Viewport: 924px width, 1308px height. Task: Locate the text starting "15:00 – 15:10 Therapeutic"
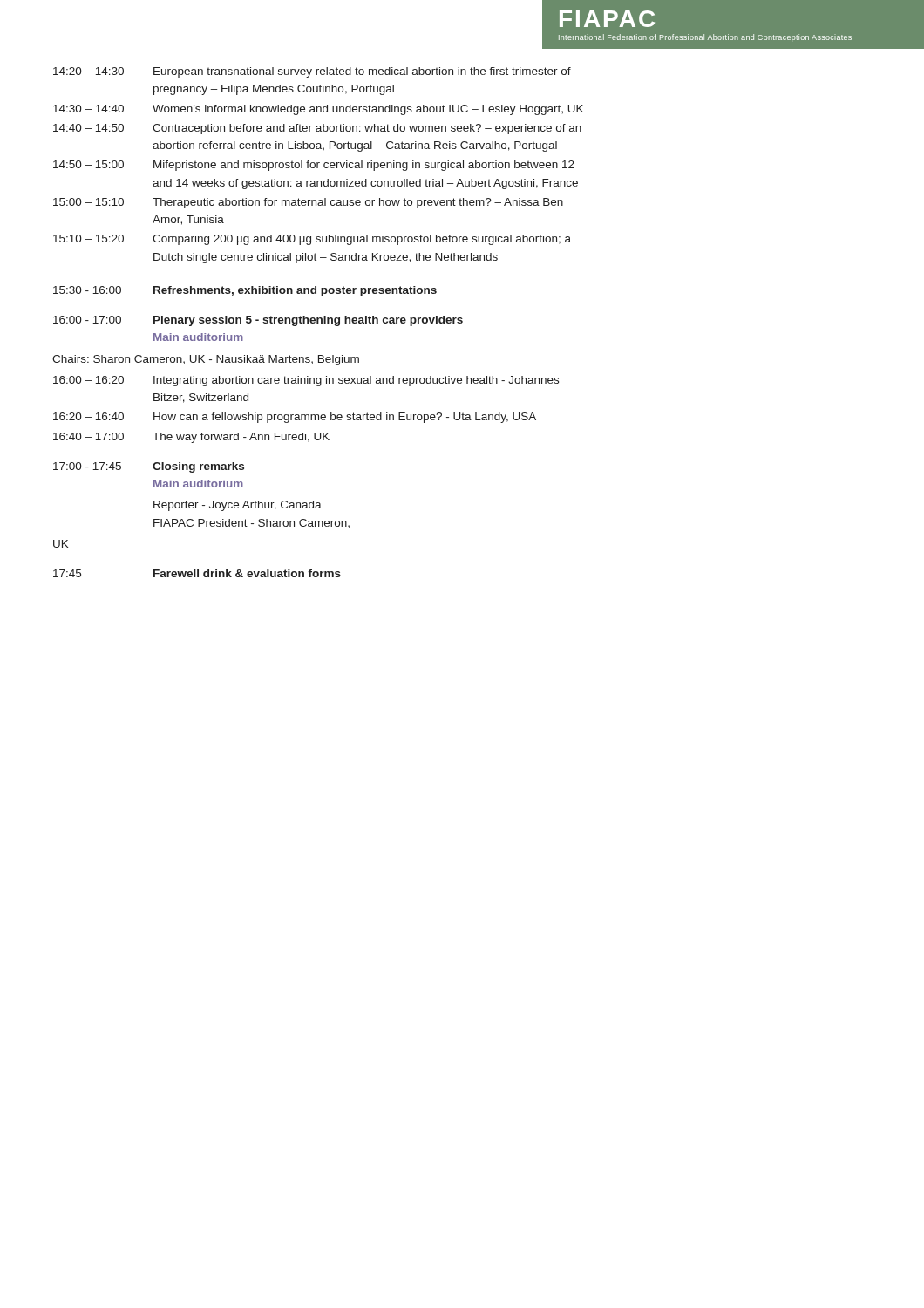(462, 211)
